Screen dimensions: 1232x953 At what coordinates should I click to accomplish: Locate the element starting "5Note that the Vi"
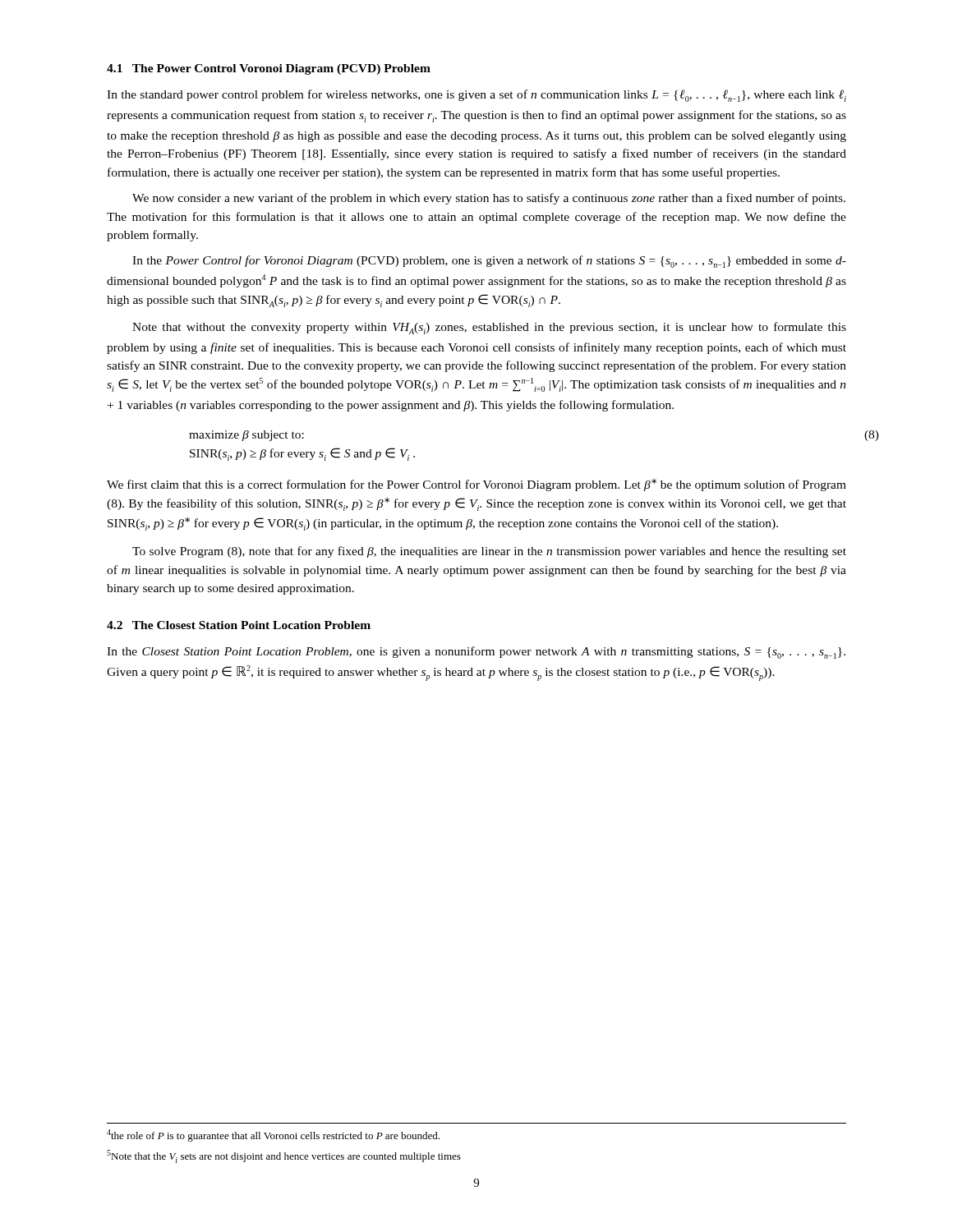pos(284,1156)
